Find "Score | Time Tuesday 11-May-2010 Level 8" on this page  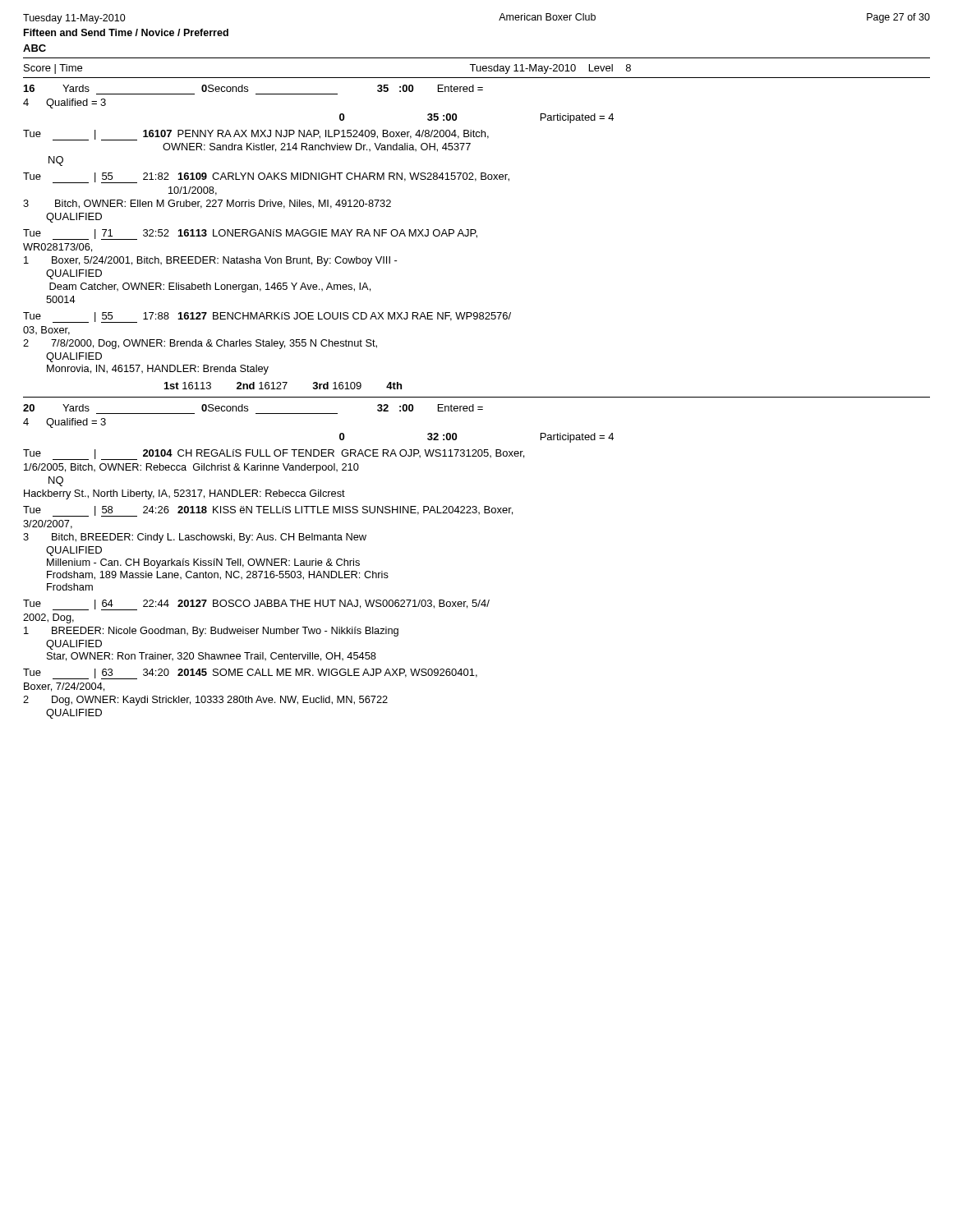point(476,68)
